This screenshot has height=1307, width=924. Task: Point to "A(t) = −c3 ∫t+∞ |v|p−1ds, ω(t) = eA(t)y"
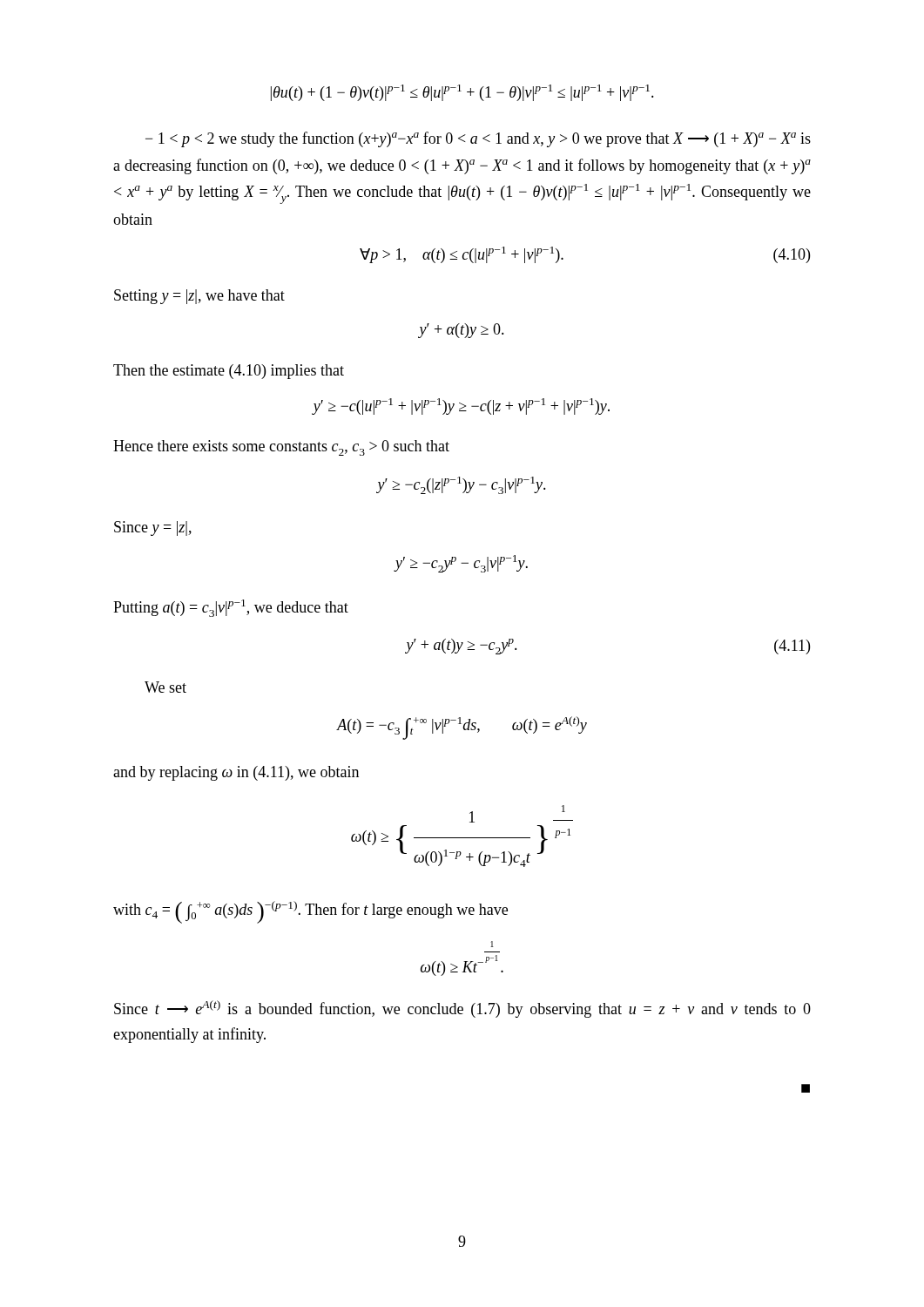click(x=462, y=726)
